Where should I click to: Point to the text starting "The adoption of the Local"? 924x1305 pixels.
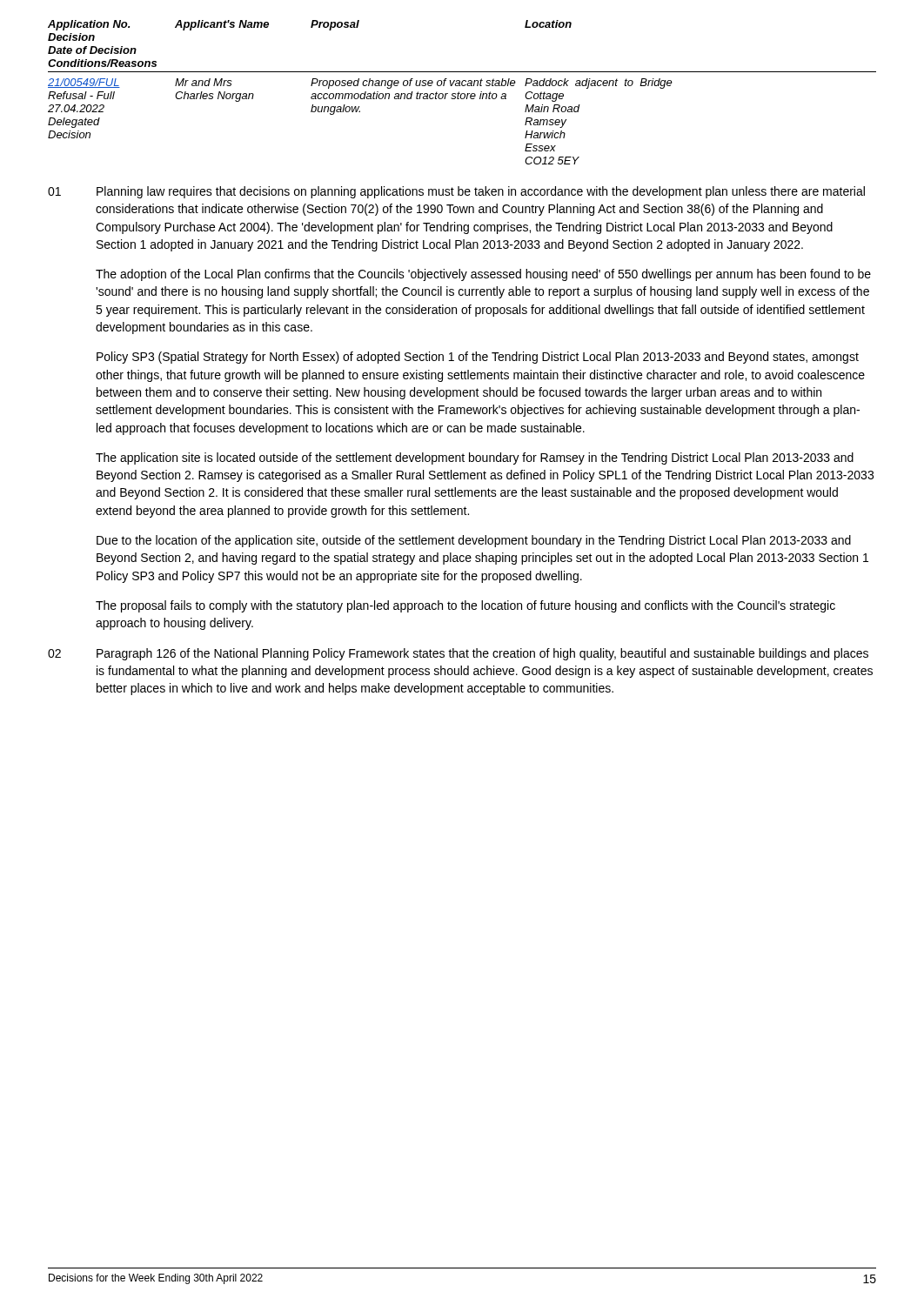pyautogui.click(x=483, y=301)
